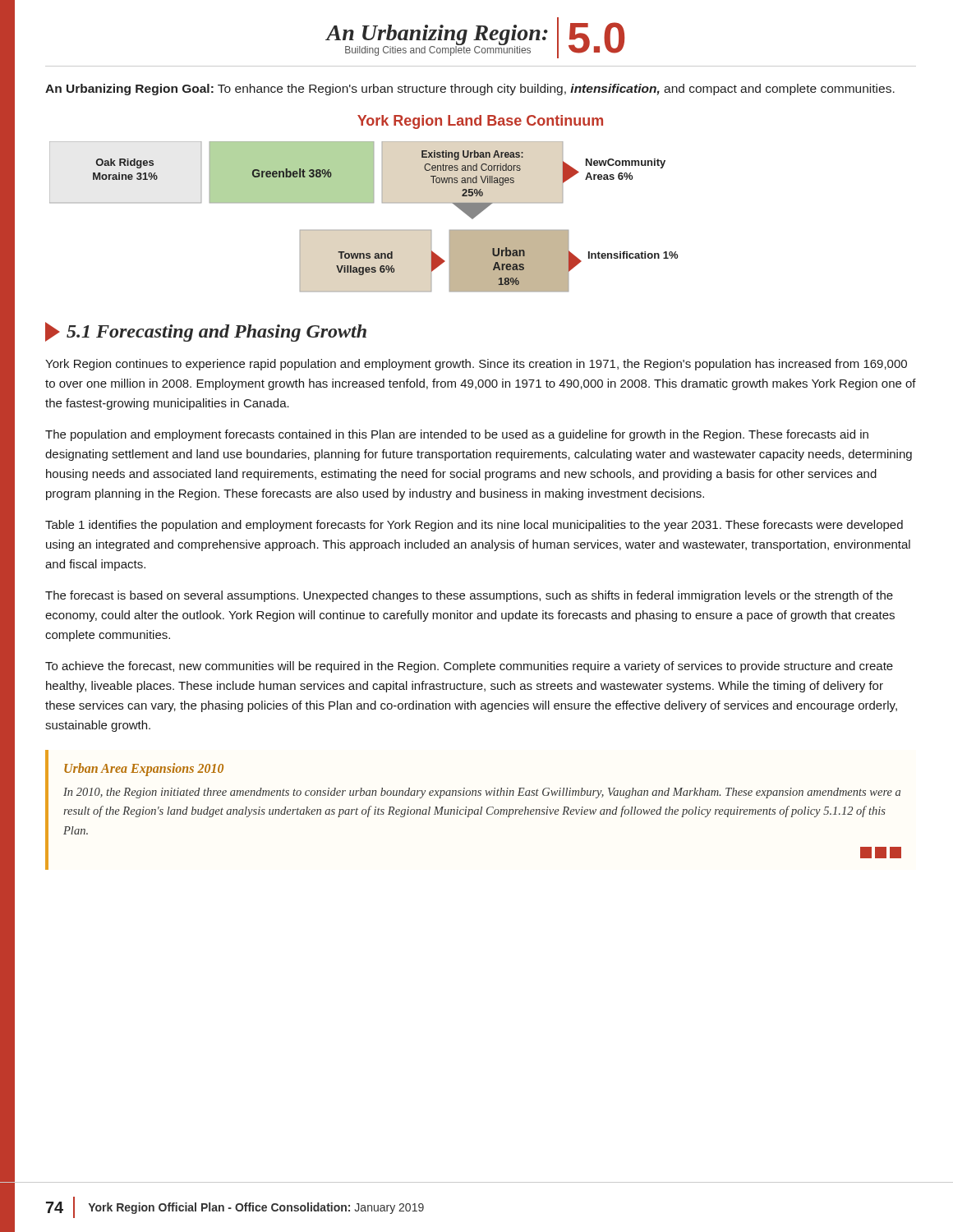The width and height of the screenshot is (953, 1232).
Task: Find the infographic
Action: [x=481, y=219]
